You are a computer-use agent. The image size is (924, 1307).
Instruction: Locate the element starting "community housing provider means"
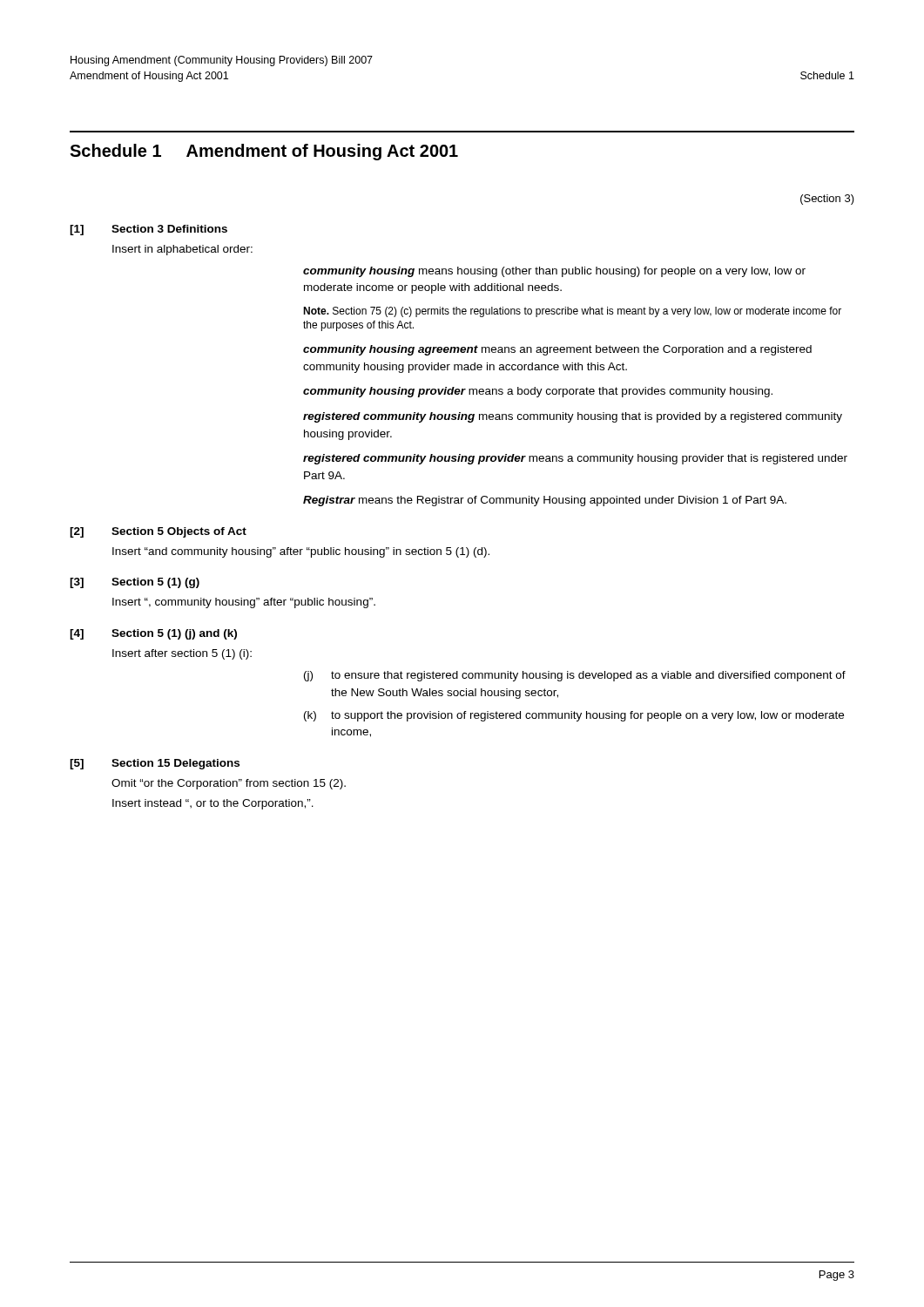point(538,391)
